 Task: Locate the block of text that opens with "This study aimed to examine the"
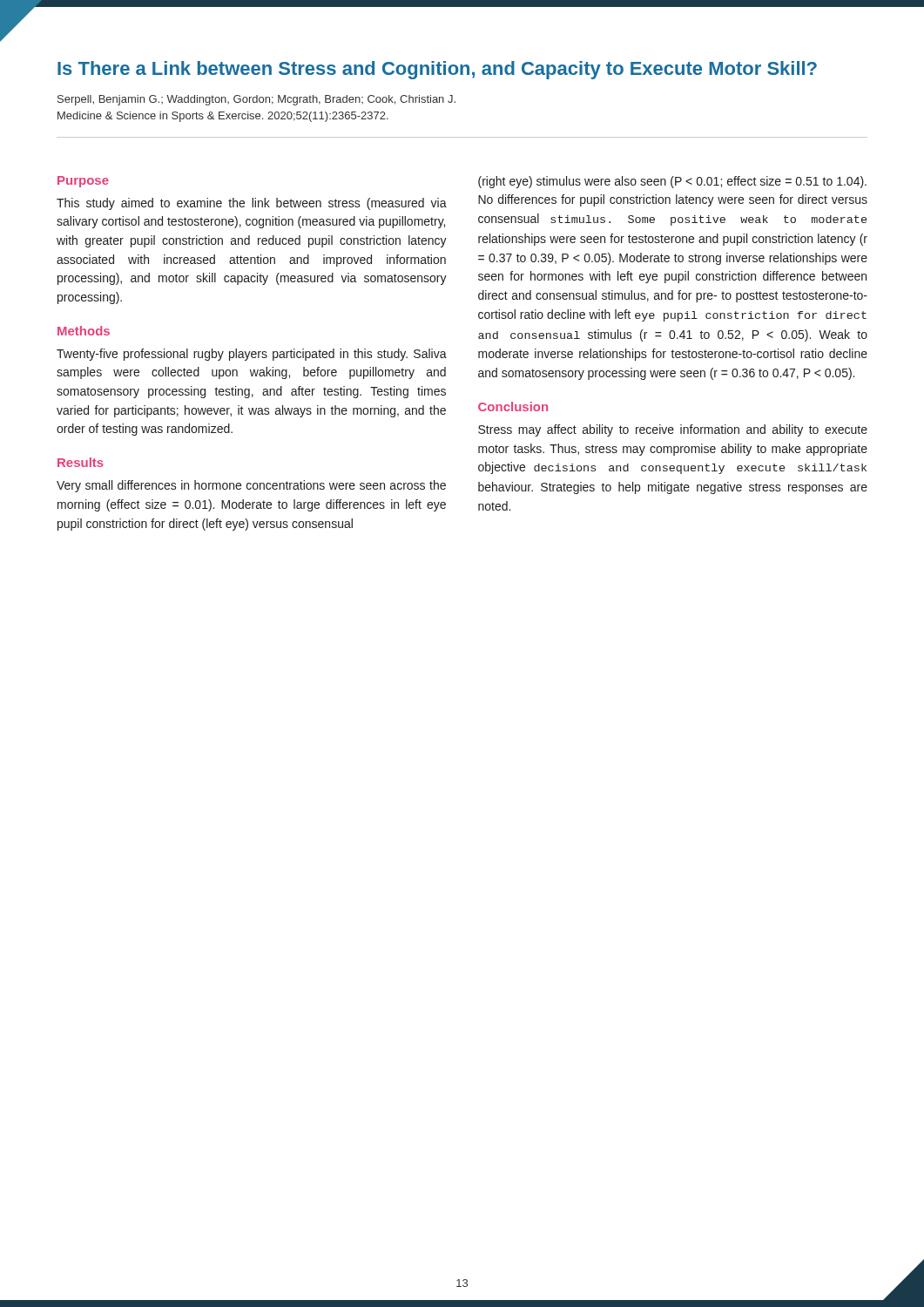point(251,251)
